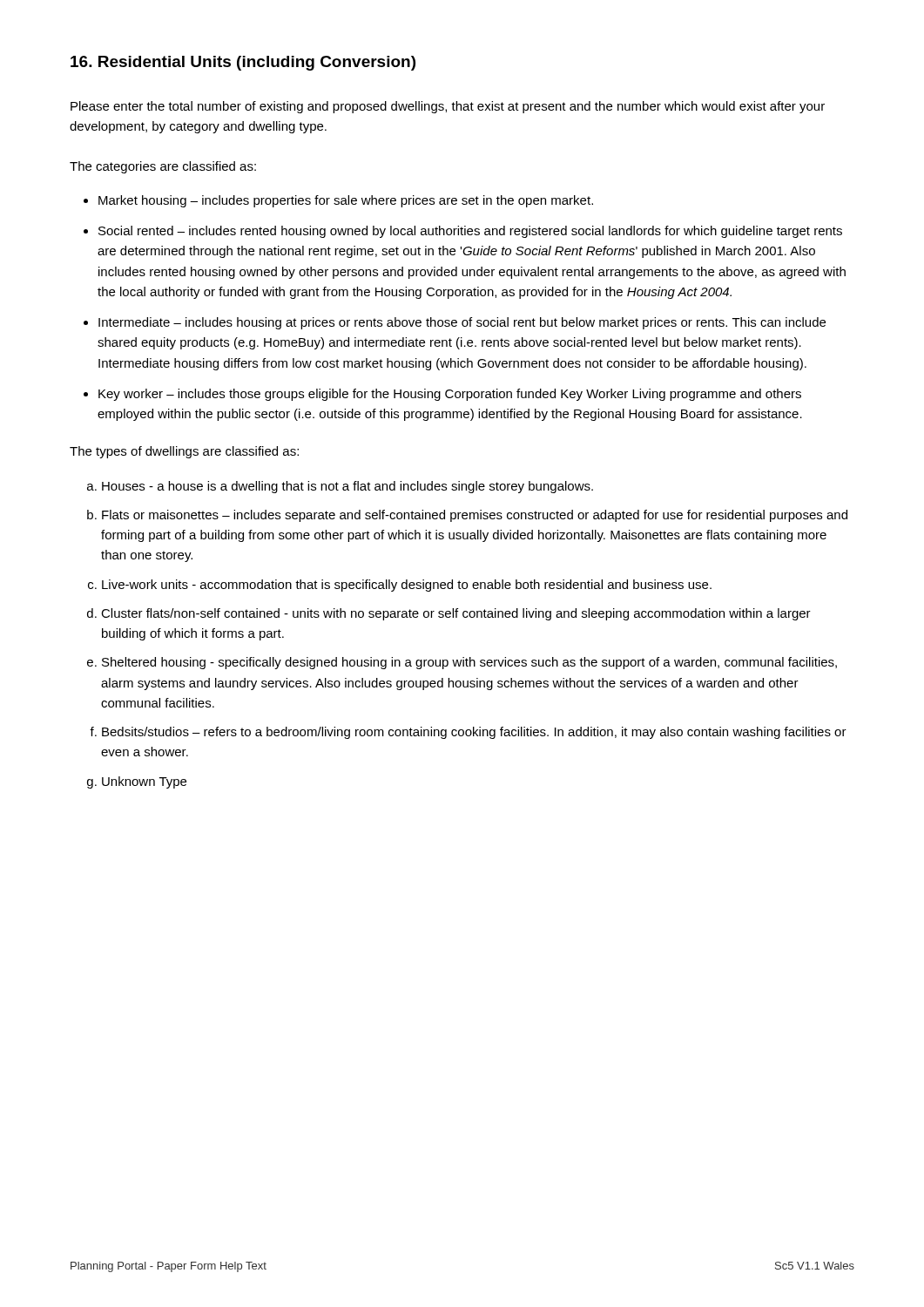
Task: Locate the text that reads "The types of dwellings are classified as:"
Action: point(185,451)
